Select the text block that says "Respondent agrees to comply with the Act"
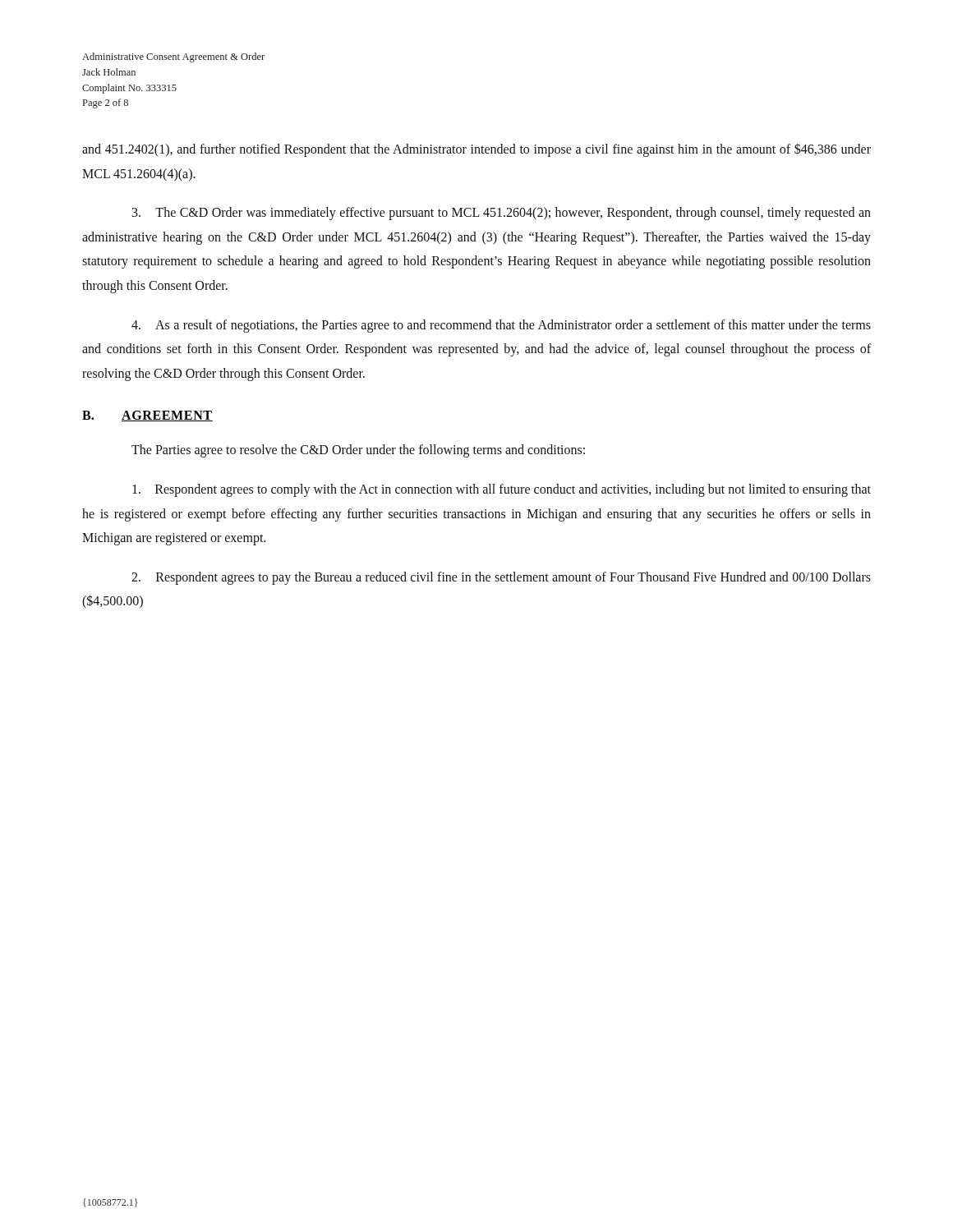 click(476, 513)
